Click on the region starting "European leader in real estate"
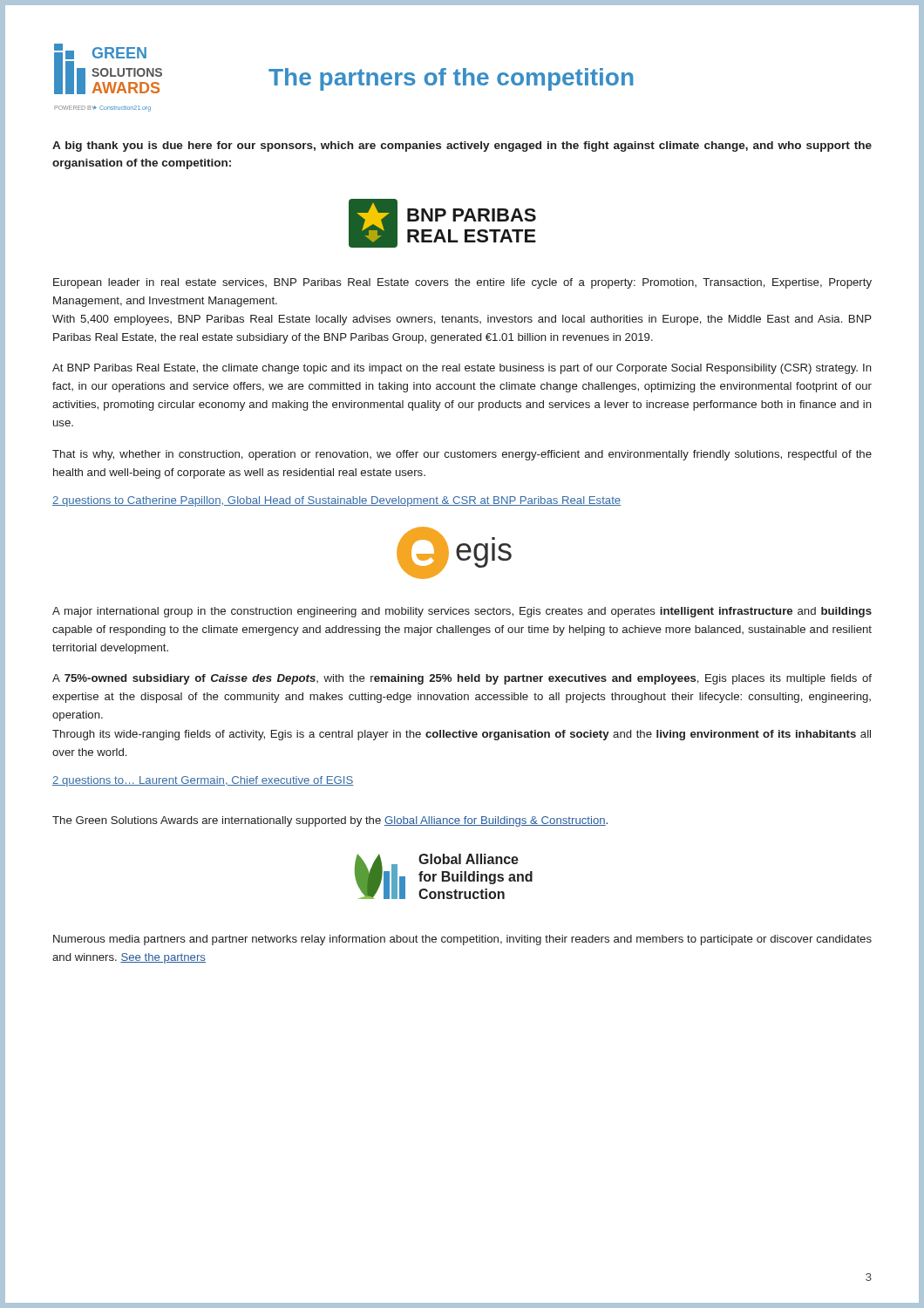This screenshot has height=1308, width=924. (x=462, y=309)
